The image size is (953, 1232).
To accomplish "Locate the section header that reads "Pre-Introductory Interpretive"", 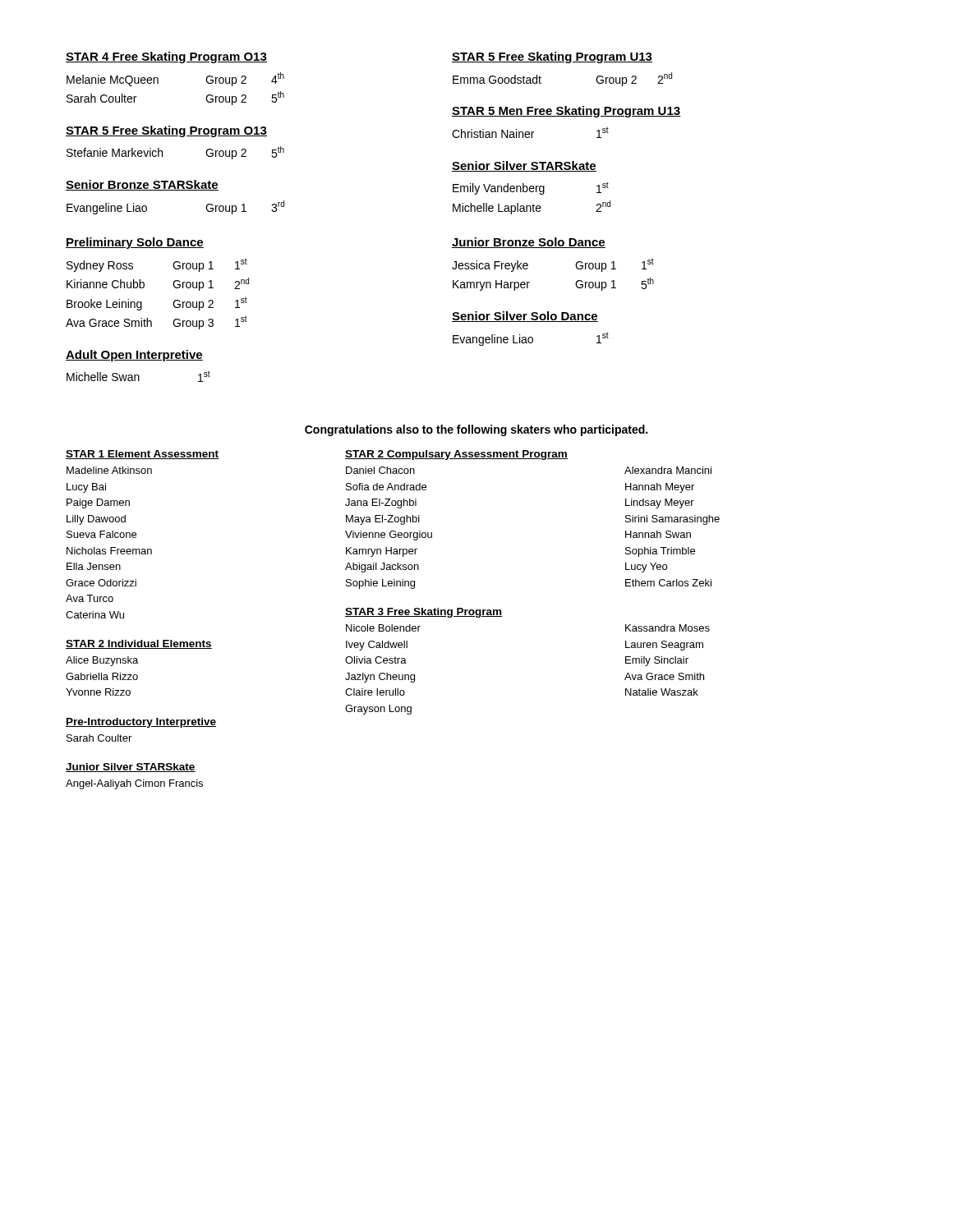I will [x=141, y=721].
